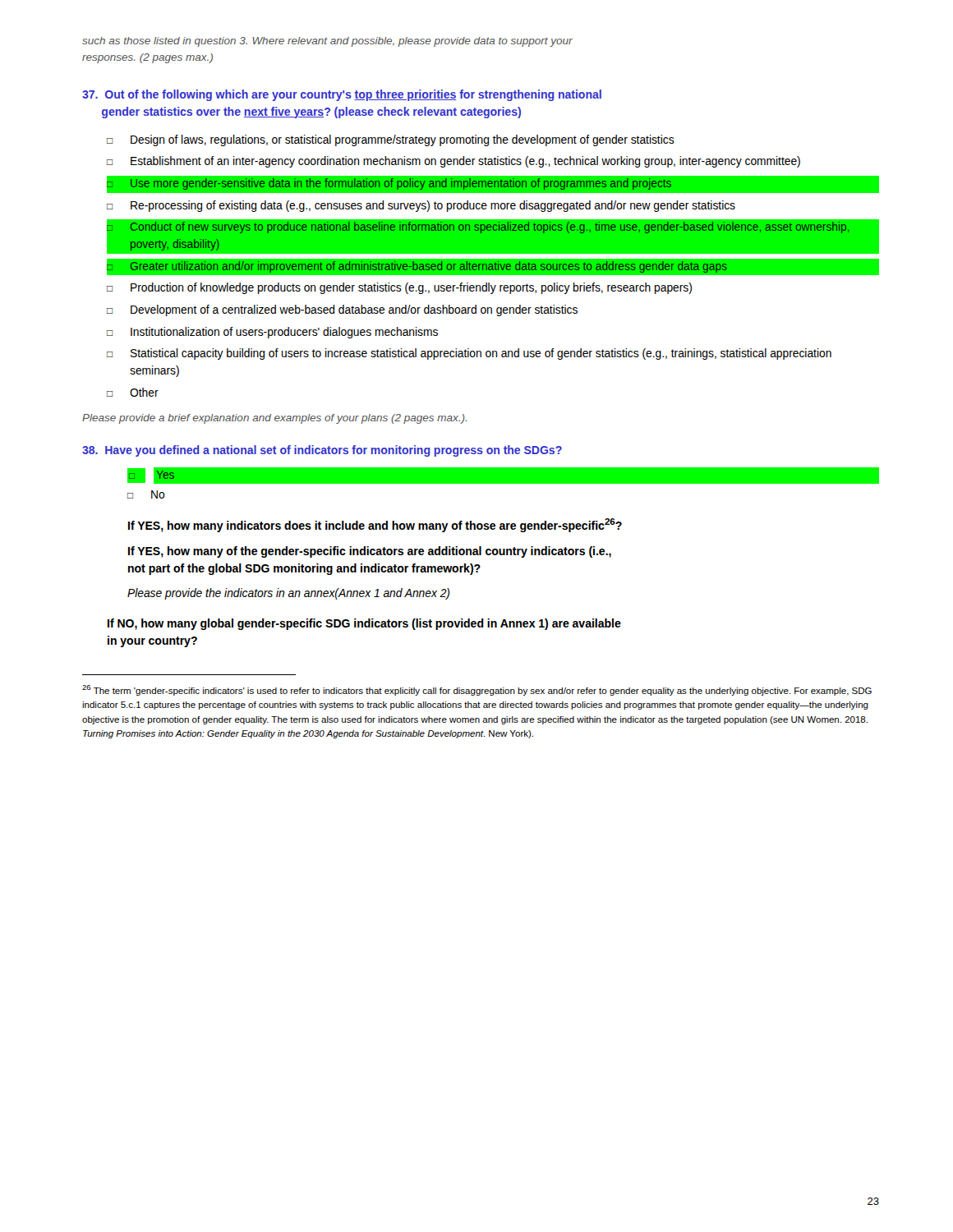Point to the passage starting "such as those listed in question 3. Where"
The image size is (953, 1232).
tap(327, 49)
